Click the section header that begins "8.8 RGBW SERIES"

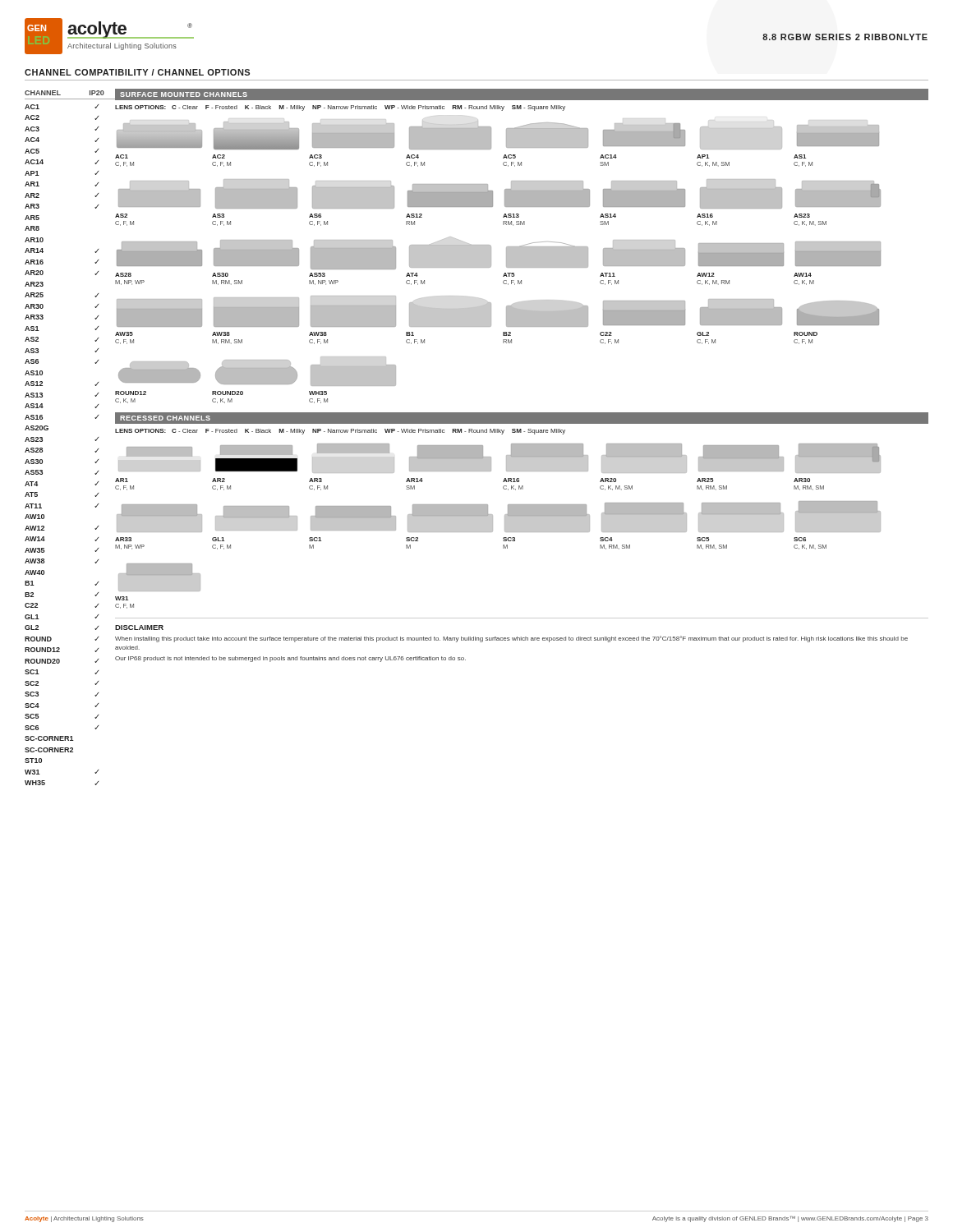pyautogui.click(x=846, y=37)
